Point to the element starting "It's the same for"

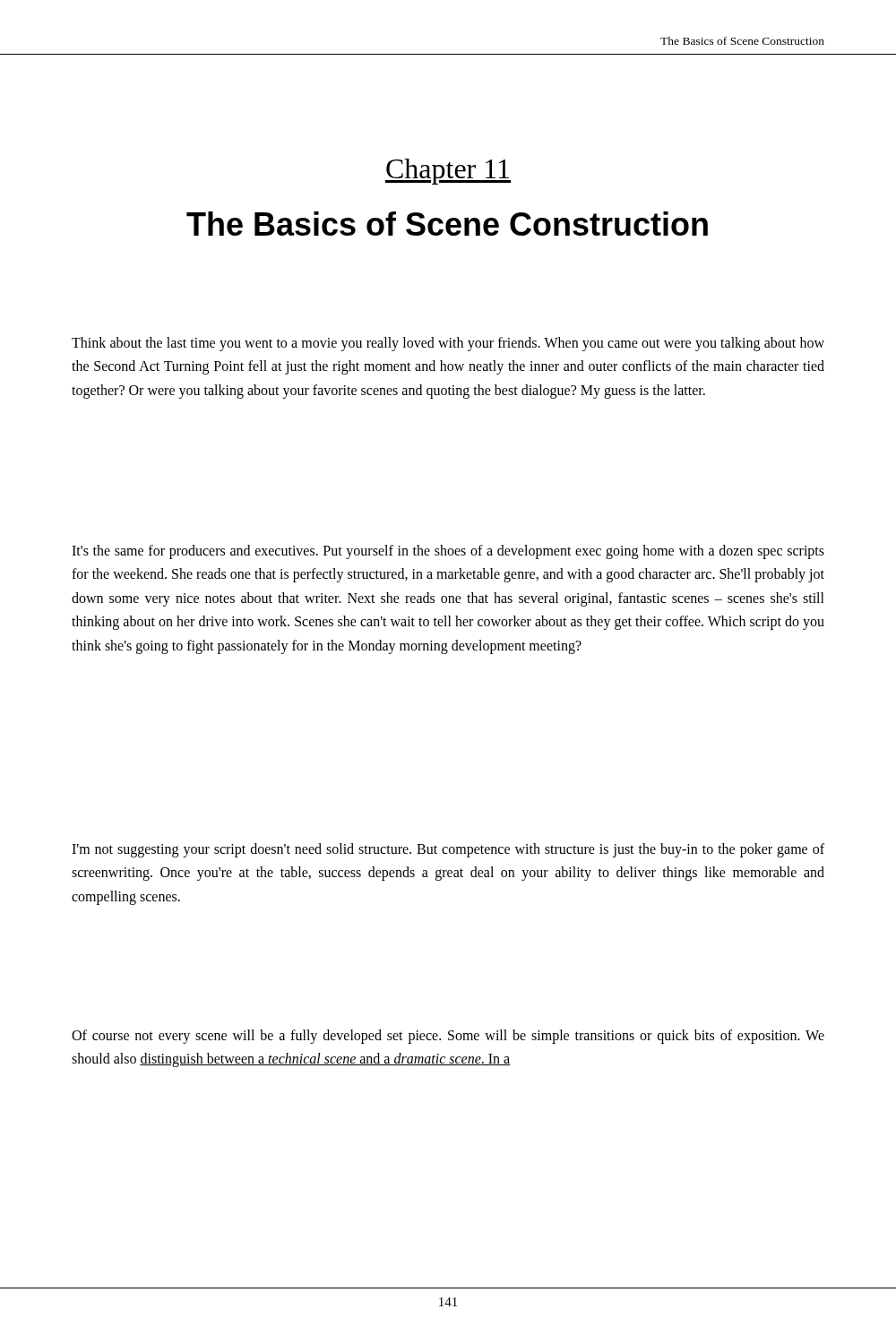pos(448,598)
